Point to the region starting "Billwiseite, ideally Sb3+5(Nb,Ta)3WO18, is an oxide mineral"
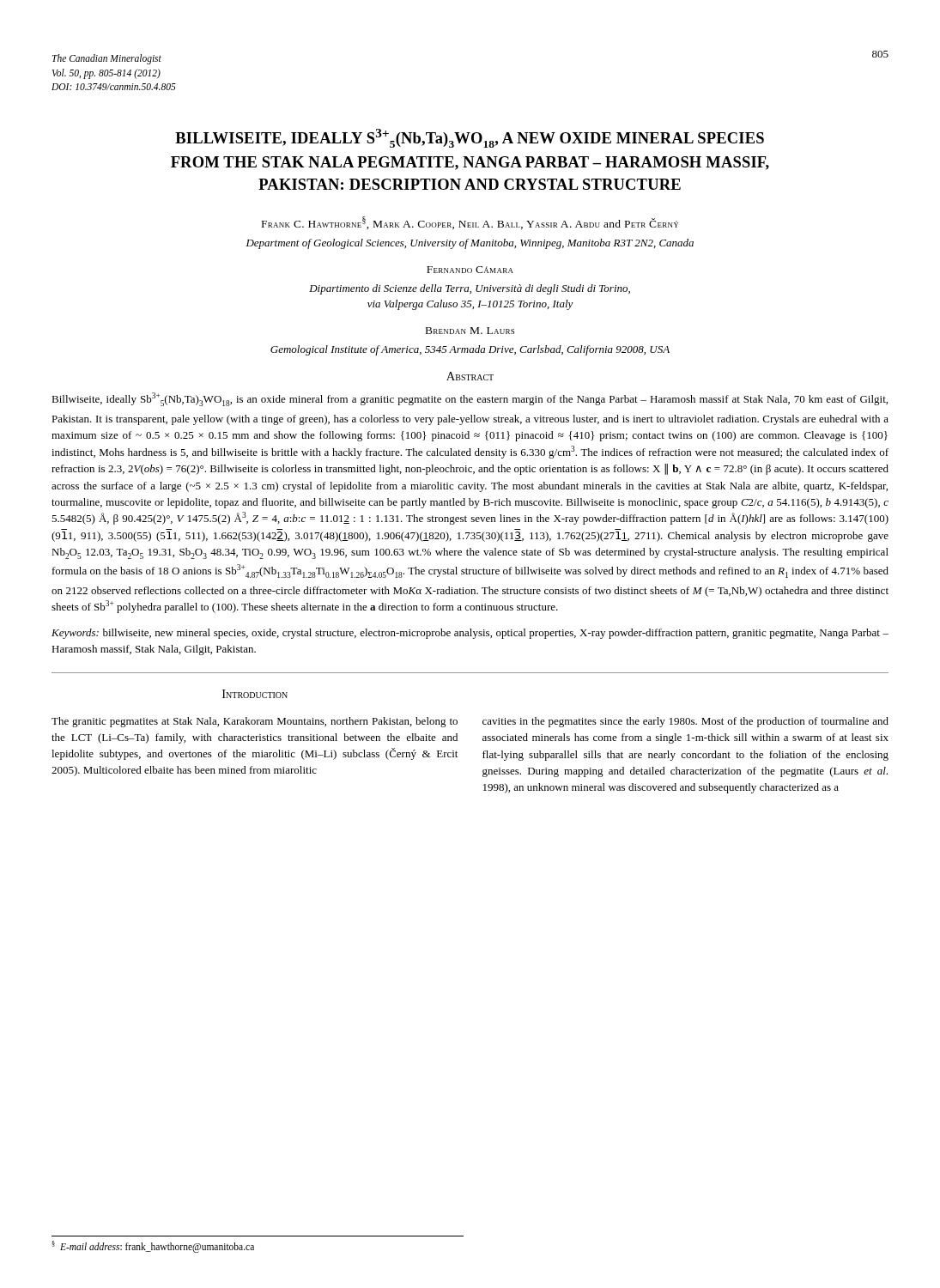This screenshot has height=1288, width=940. coord(470,503)
